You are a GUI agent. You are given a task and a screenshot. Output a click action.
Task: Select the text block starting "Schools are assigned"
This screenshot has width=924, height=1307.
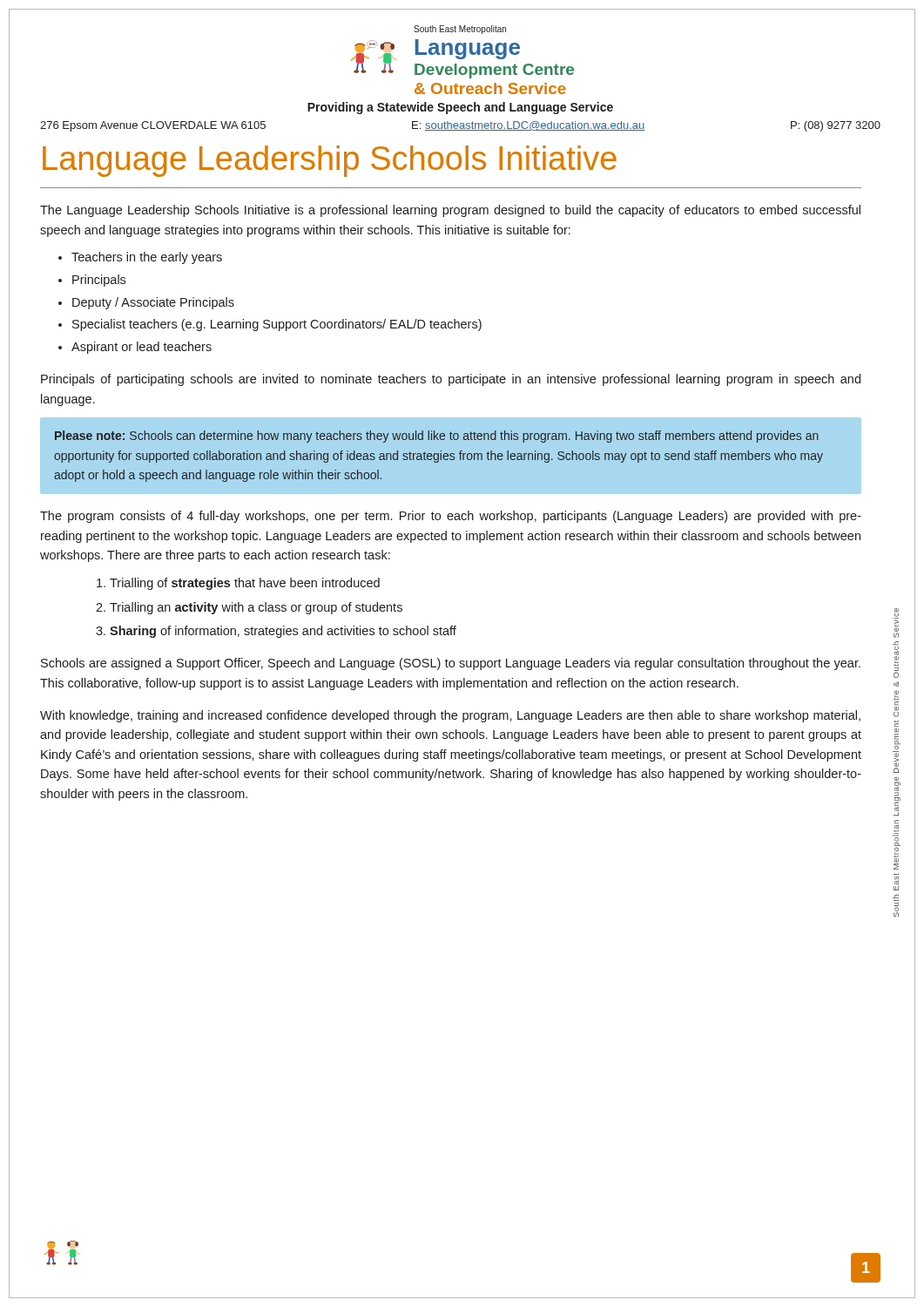point(451,673)
